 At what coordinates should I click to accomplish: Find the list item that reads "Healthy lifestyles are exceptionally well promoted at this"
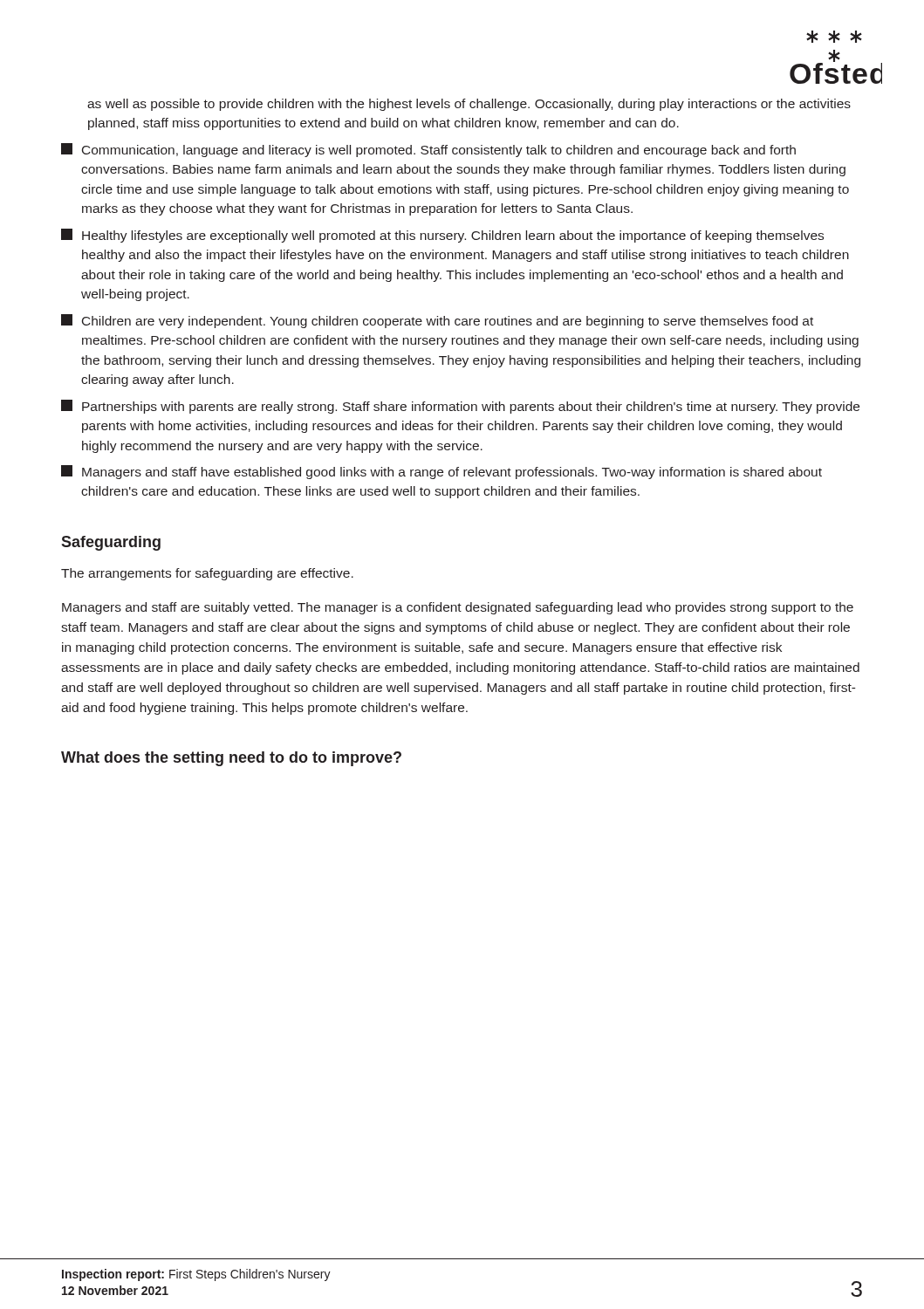(462, 265)
